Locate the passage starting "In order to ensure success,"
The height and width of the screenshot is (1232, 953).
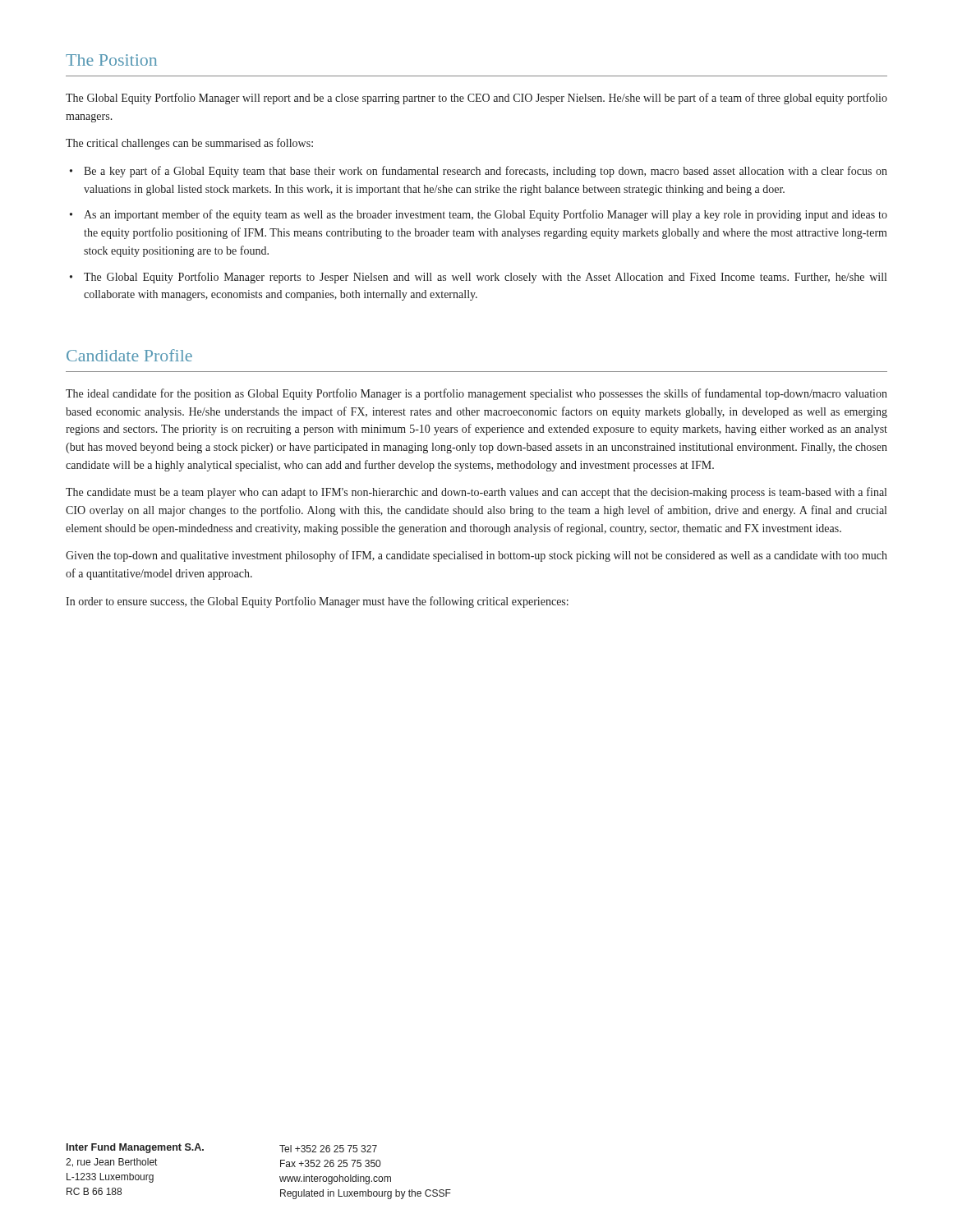click(476, 602)
